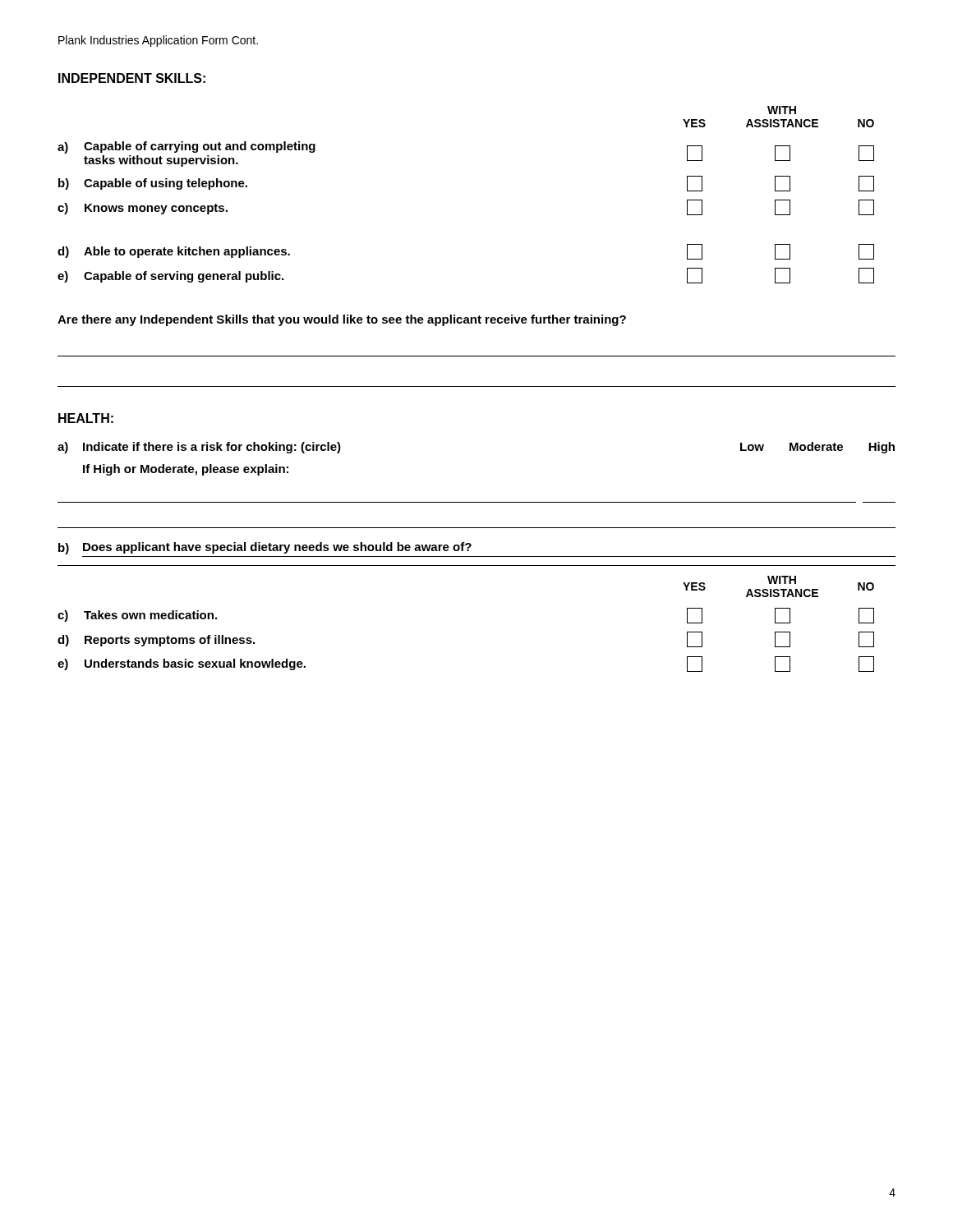Select the passage starting "Are there any Independent Skills that you"
The image size is (953, 1232).
342,319
